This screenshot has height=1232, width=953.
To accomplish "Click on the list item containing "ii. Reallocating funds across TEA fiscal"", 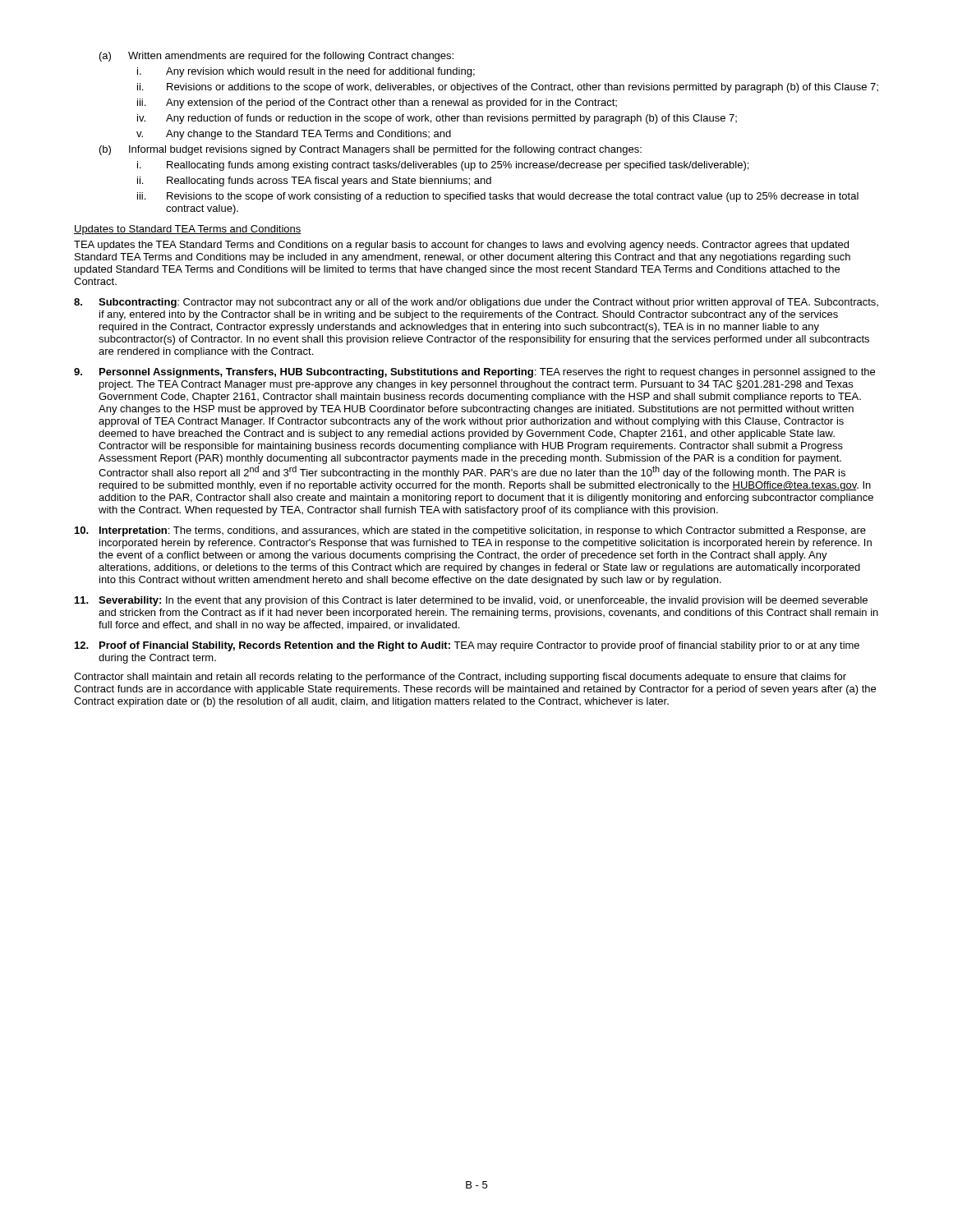I will (314, 180).
